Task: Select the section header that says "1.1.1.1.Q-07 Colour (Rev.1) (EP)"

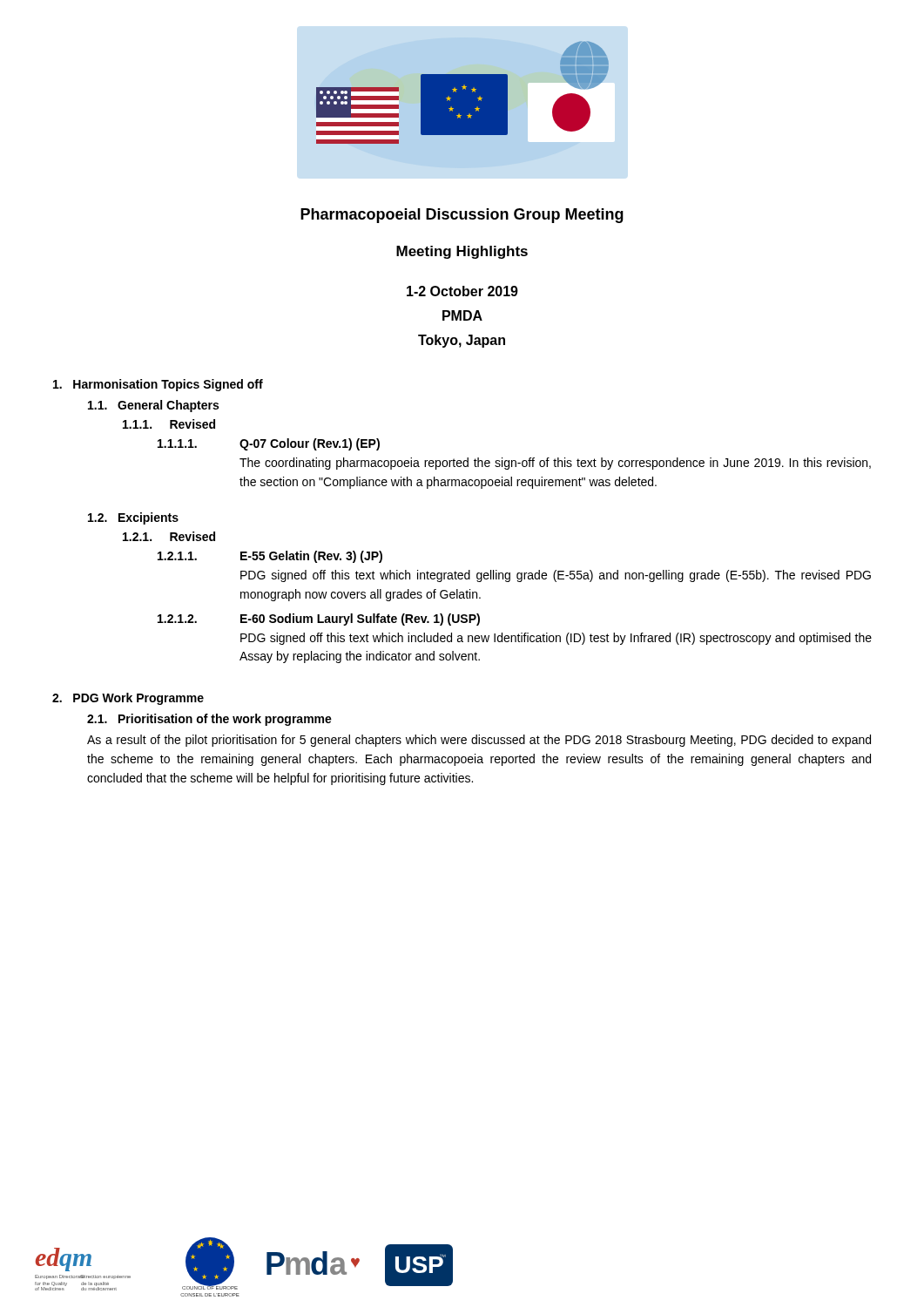Action: (268, 444)
